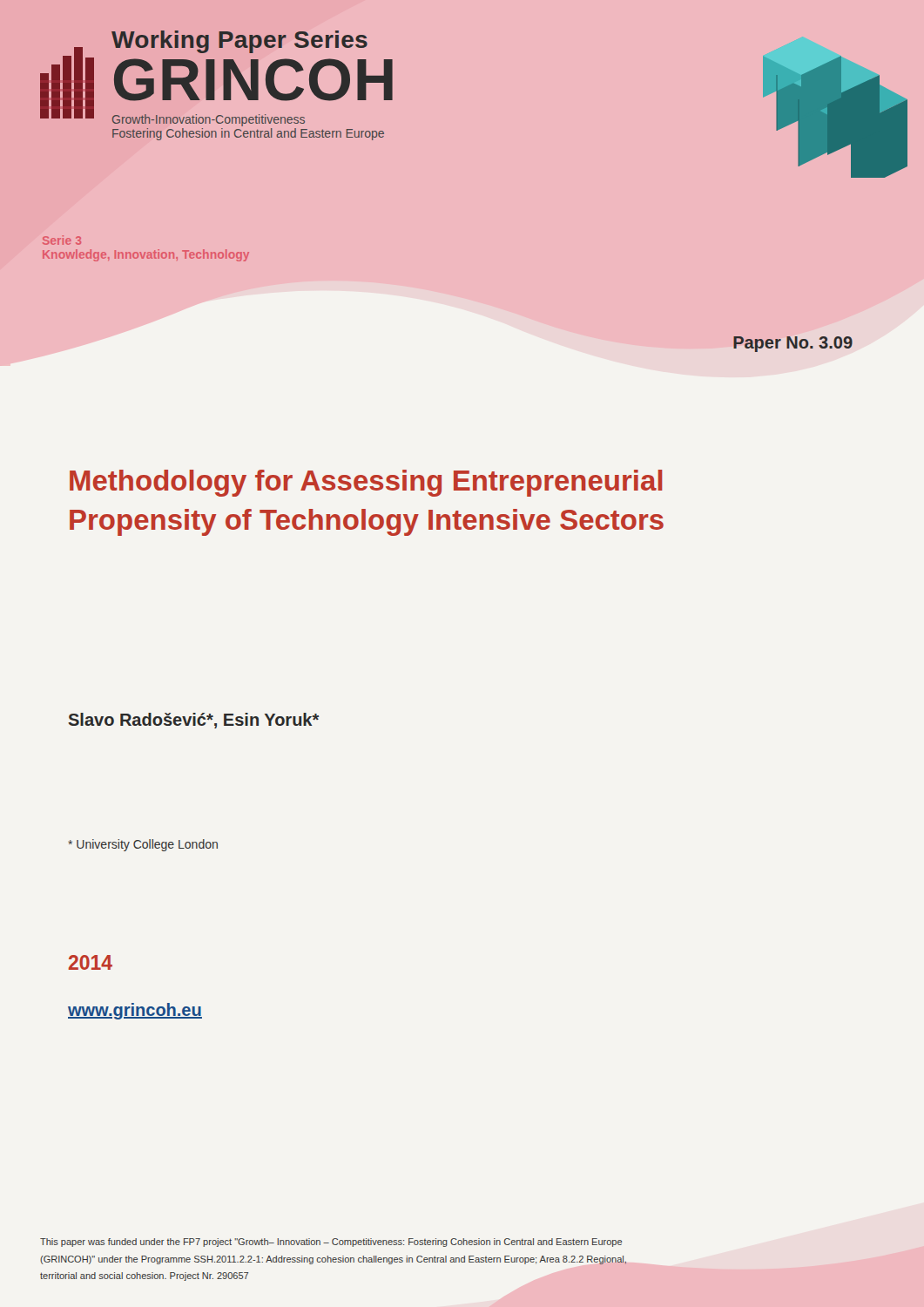The image size is (924, 1307).
Task: Locate the text "University College London"
Action: [x=143, y=844]
